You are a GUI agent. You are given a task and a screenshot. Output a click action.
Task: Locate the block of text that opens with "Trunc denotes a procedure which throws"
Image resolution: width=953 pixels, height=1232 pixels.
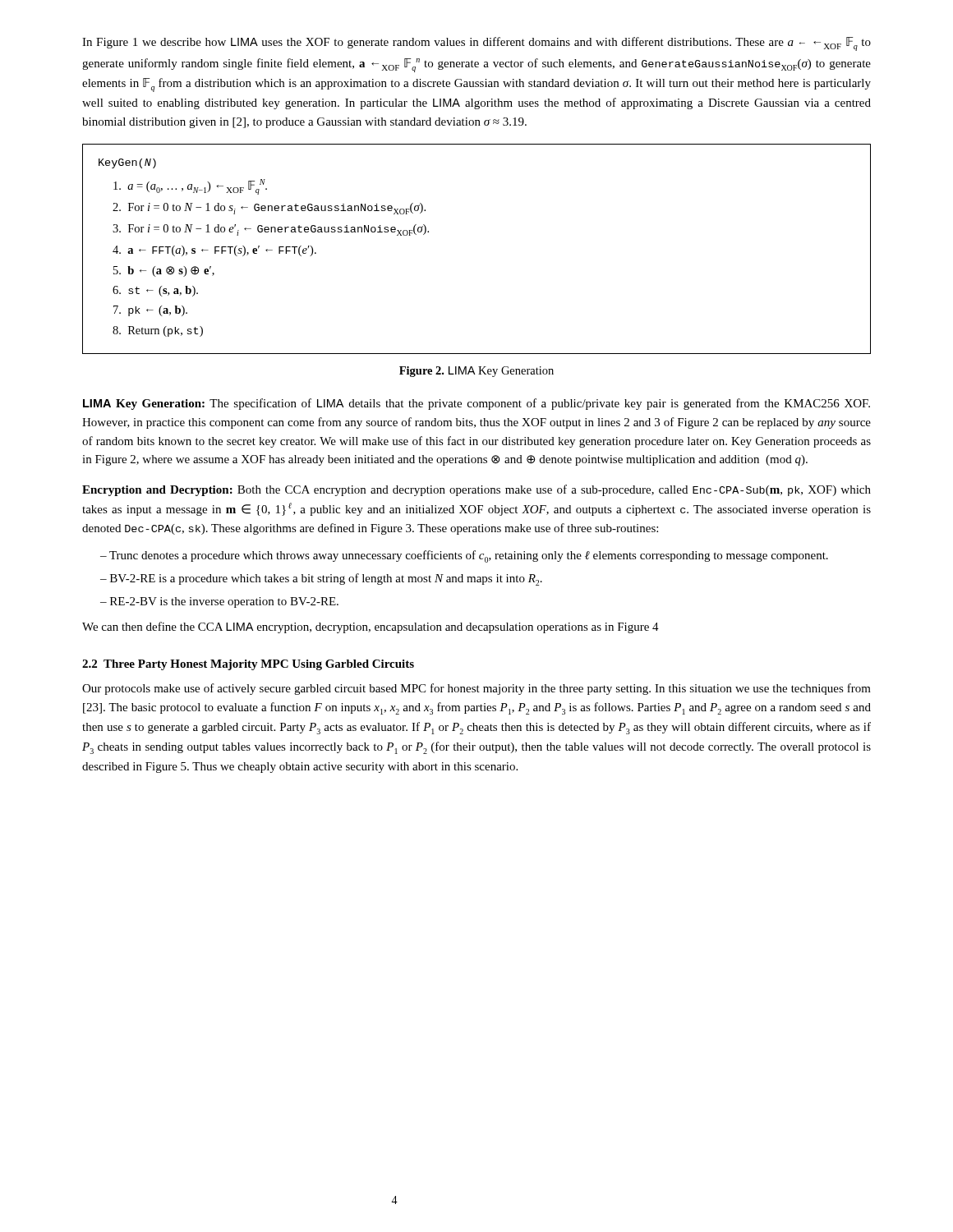point(469,557)
